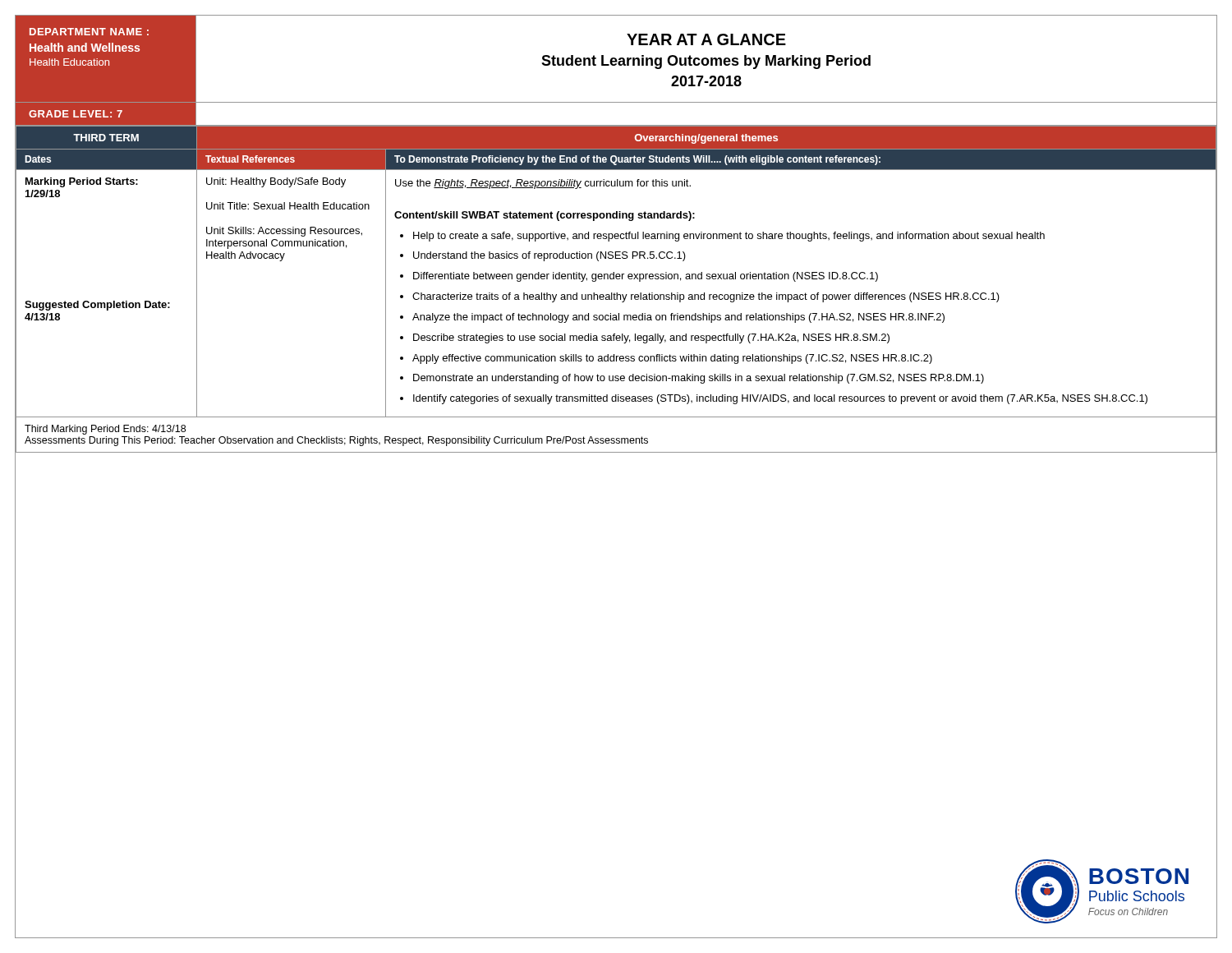
Task: Where does it say "GRADE LEVEL: 7"?
Action: pyautogui.click(x=76, y=114)
